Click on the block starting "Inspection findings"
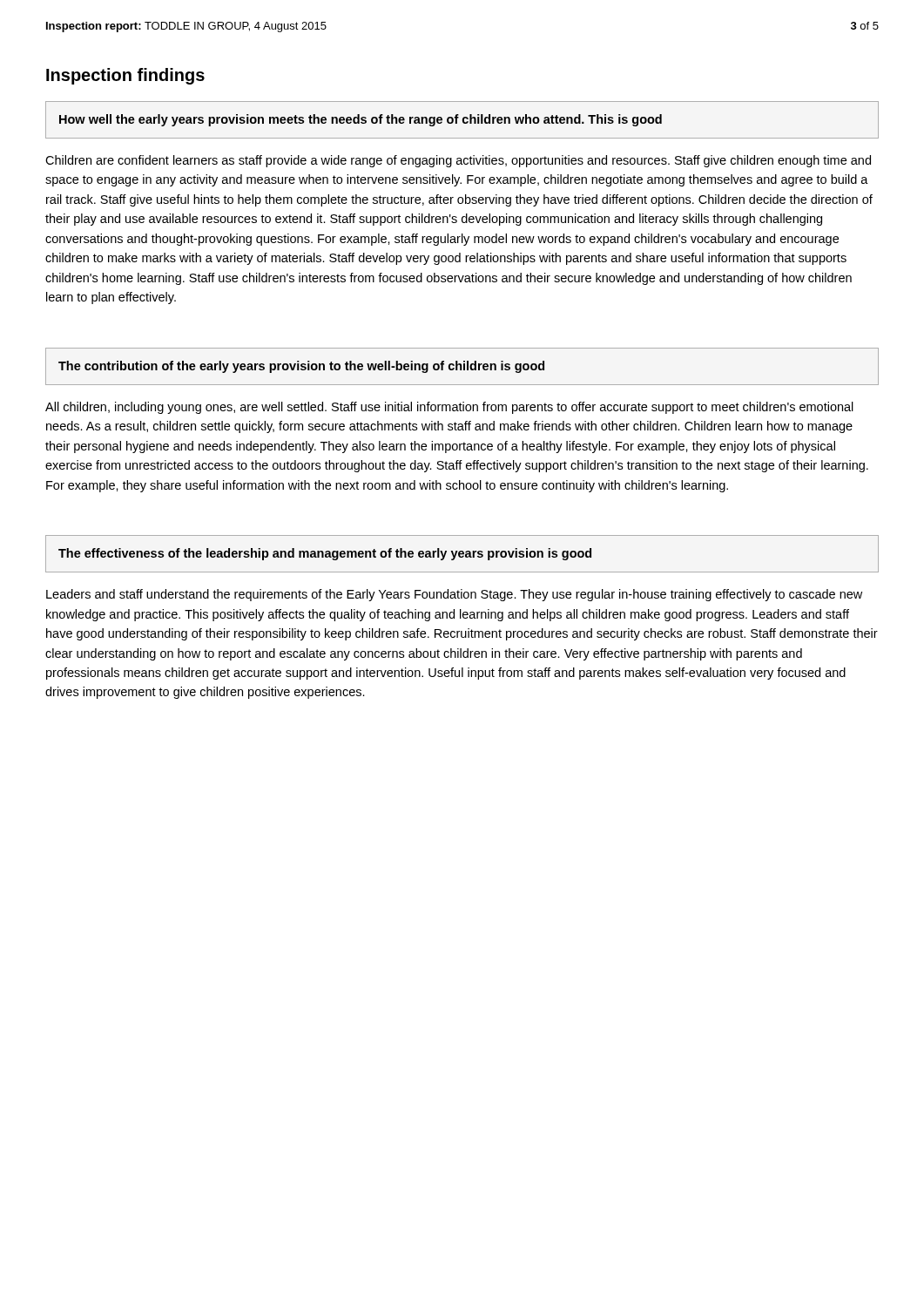Image resolution: width=924 pixels, height=1307 pixels. pos(125,75)
